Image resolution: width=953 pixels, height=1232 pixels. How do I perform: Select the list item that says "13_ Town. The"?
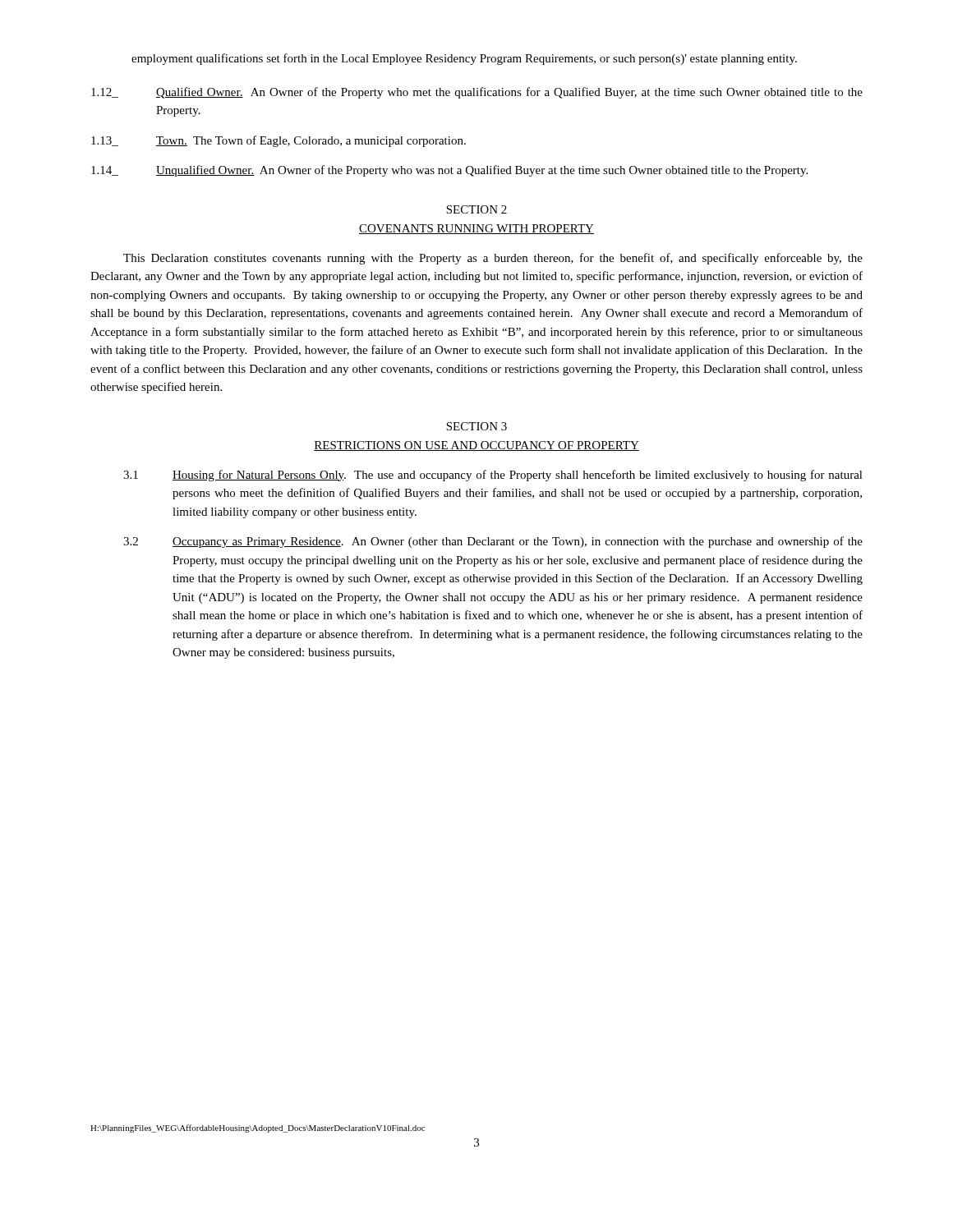476,140
